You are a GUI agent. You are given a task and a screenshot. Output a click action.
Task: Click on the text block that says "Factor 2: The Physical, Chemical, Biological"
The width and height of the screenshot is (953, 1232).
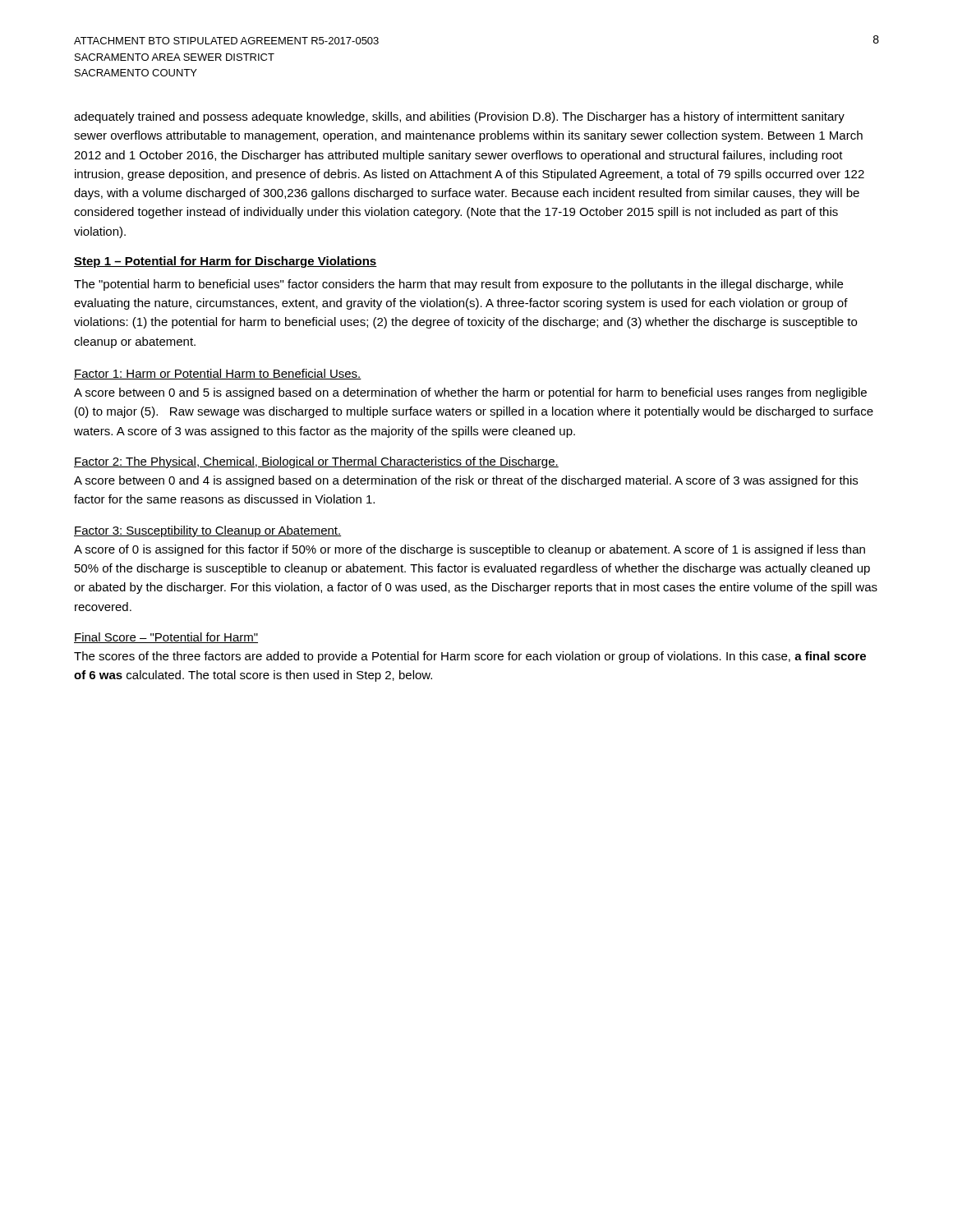point(466,480)
